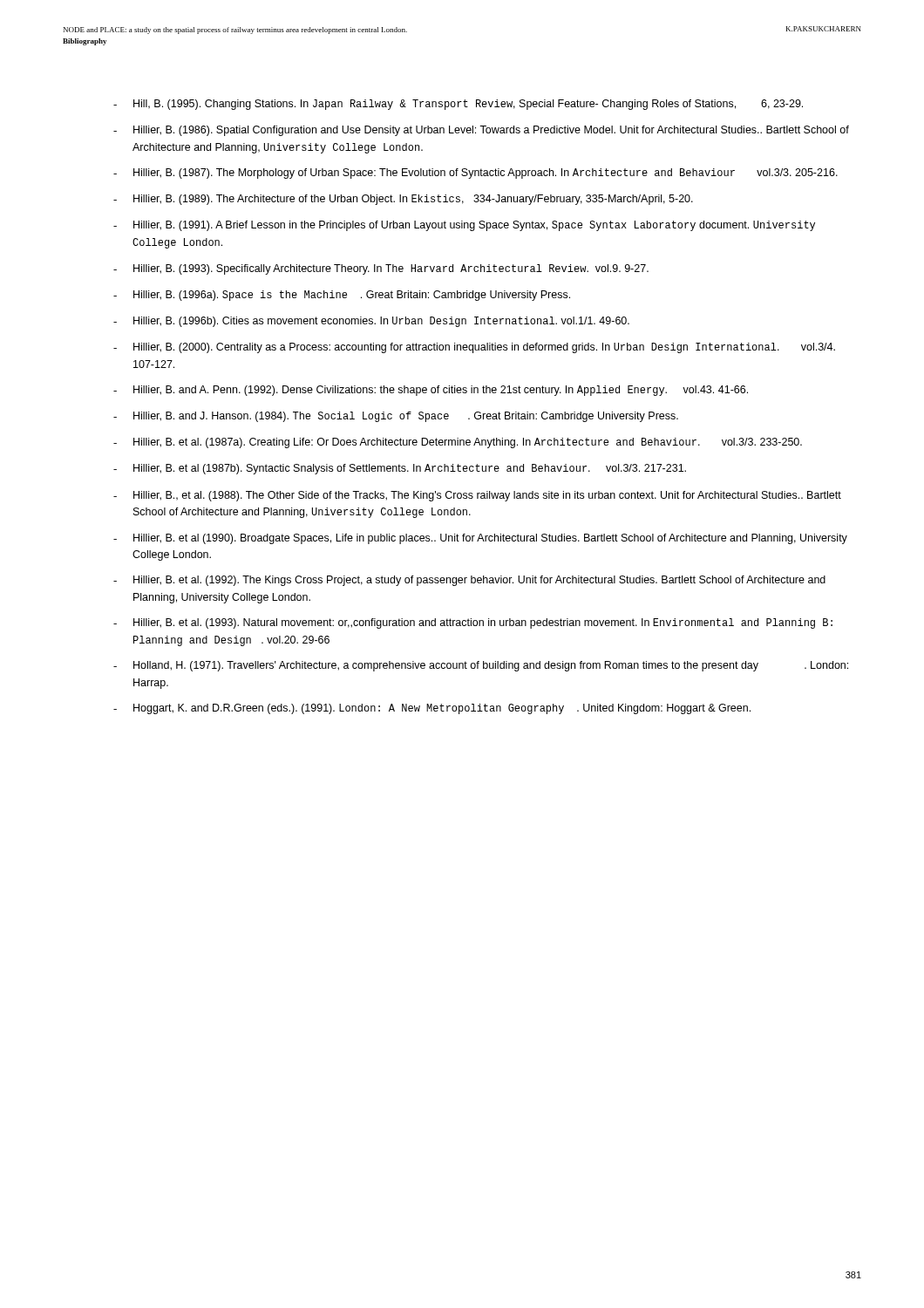Find the list item that reads "- Hillier, B. (2000). Centrality as a Process:"
The width and height of the screenshot is (924, 1308).
484,356
